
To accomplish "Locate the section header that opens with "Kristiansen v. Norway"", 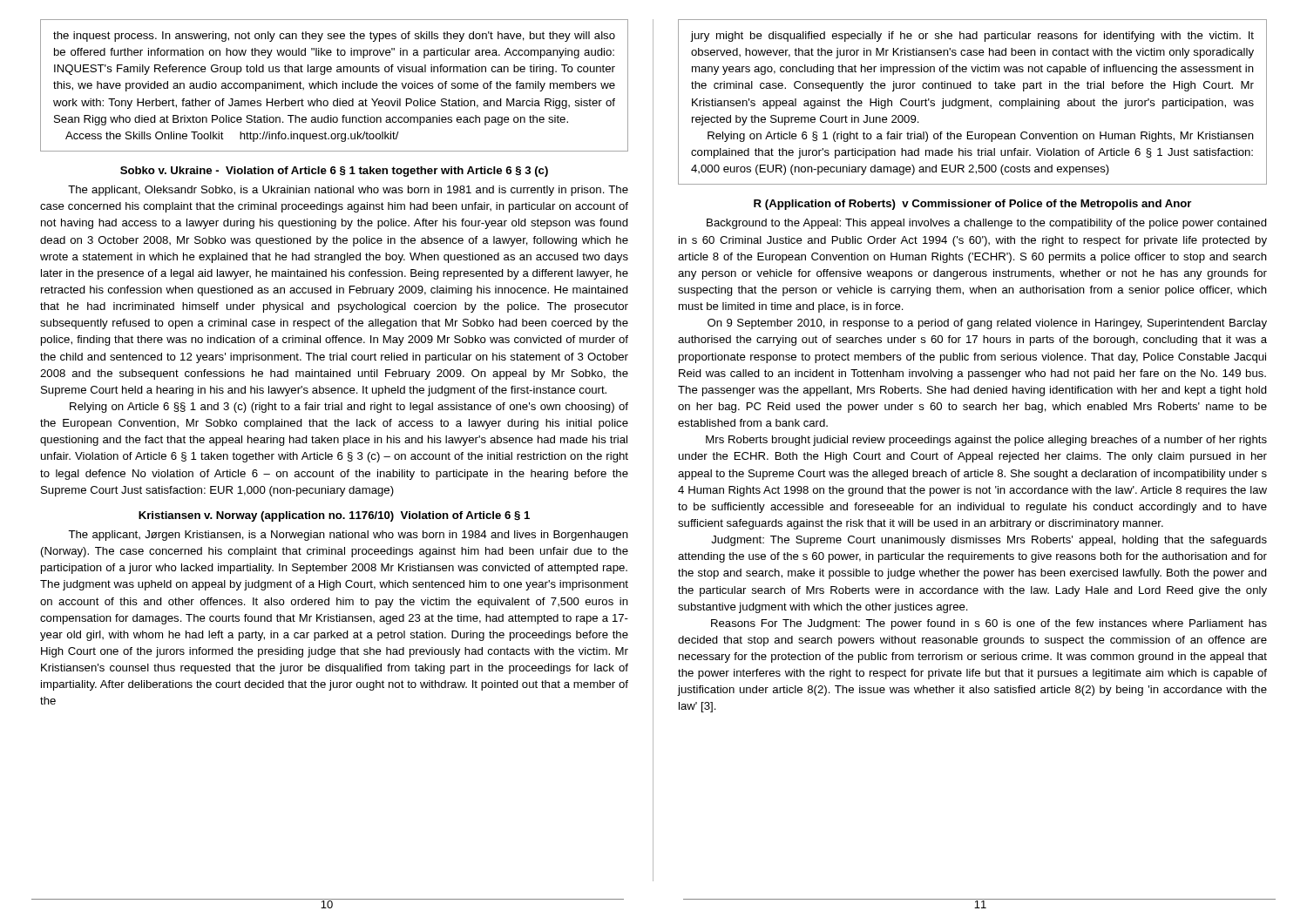I will [334, 515].
